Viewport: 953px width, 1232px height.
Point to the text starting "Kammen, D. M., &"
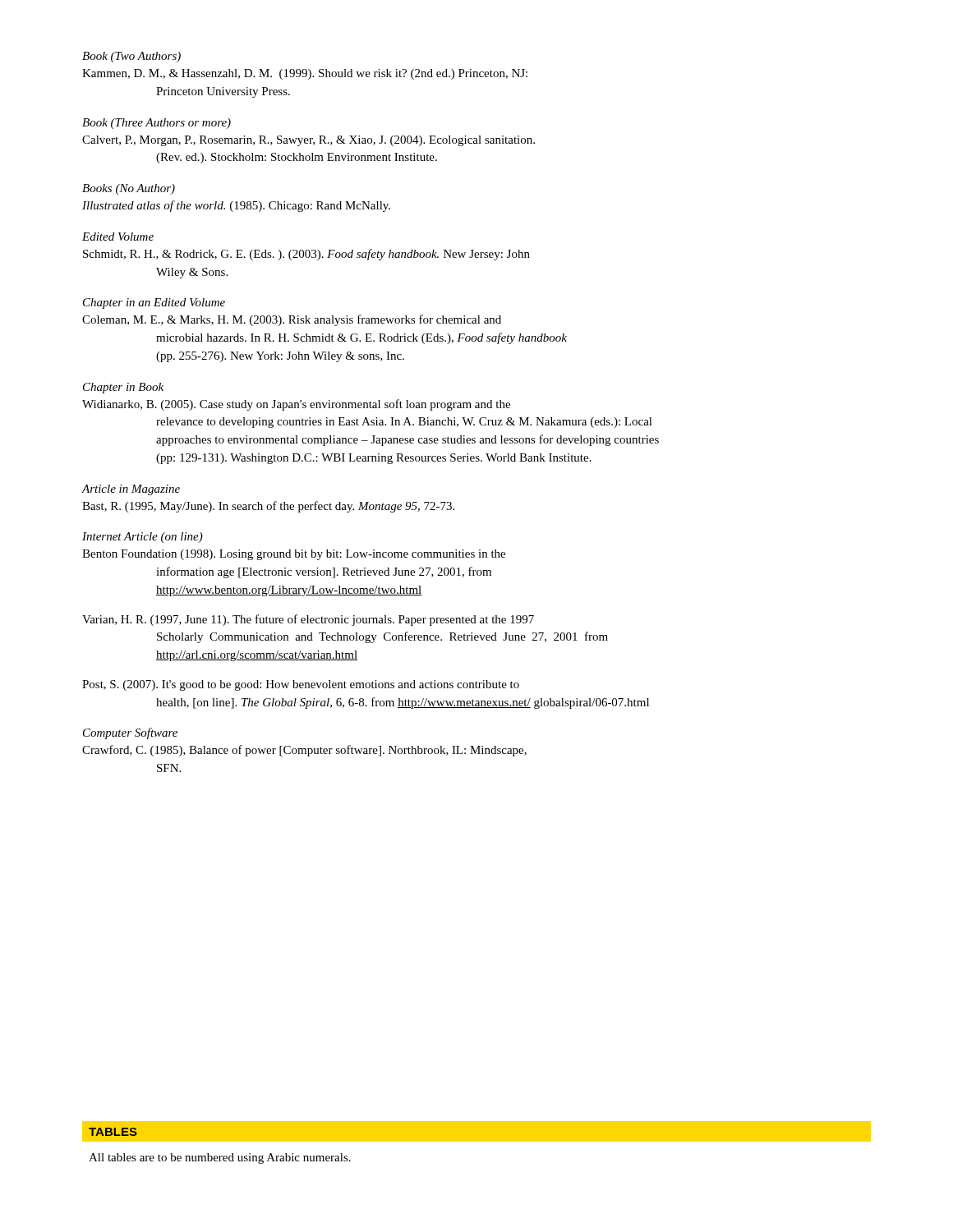[x=476, y=84]
